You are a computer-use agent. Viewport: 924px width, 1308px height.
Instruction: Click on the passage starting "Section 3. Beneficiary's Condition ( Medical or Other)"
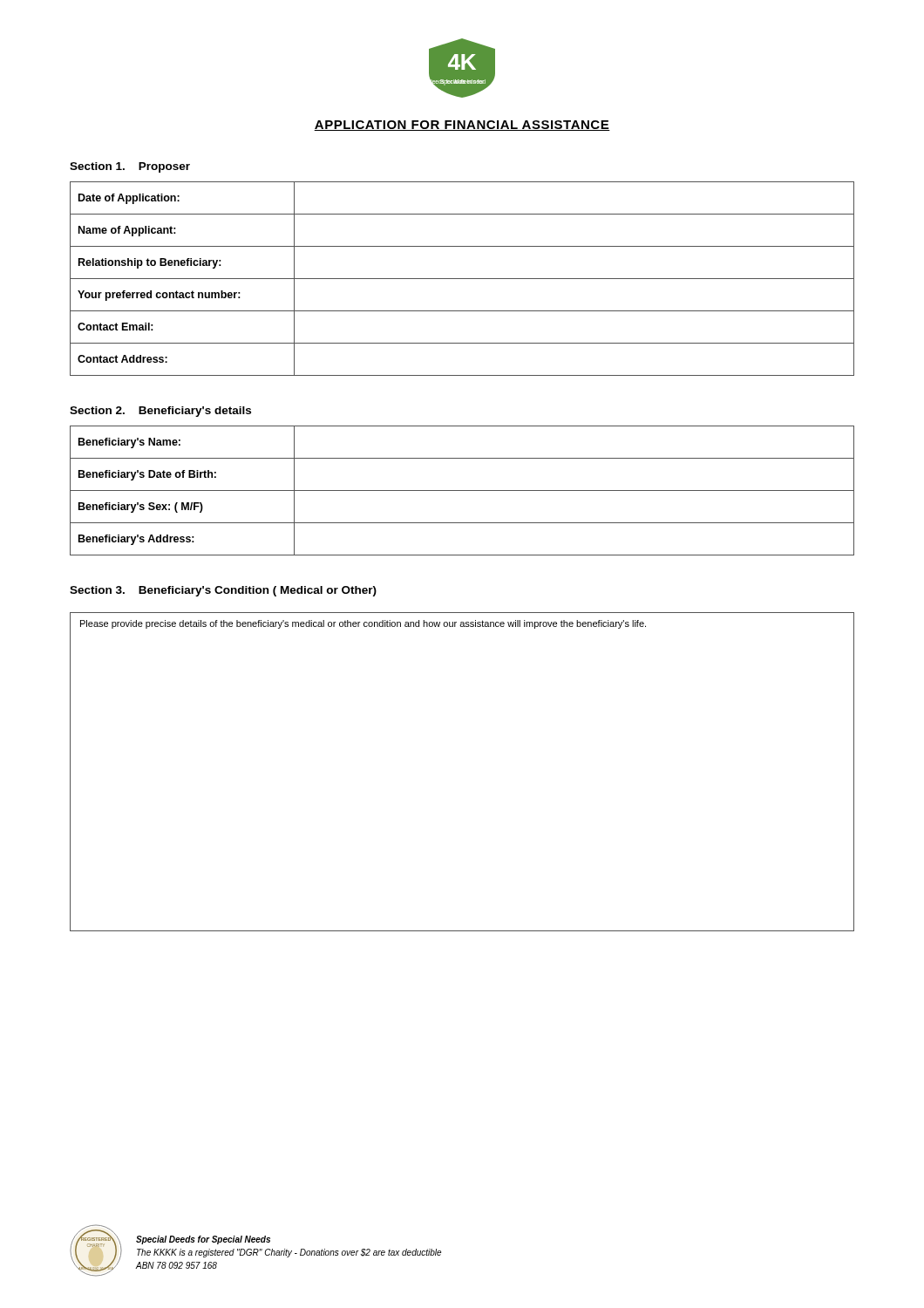223,590
